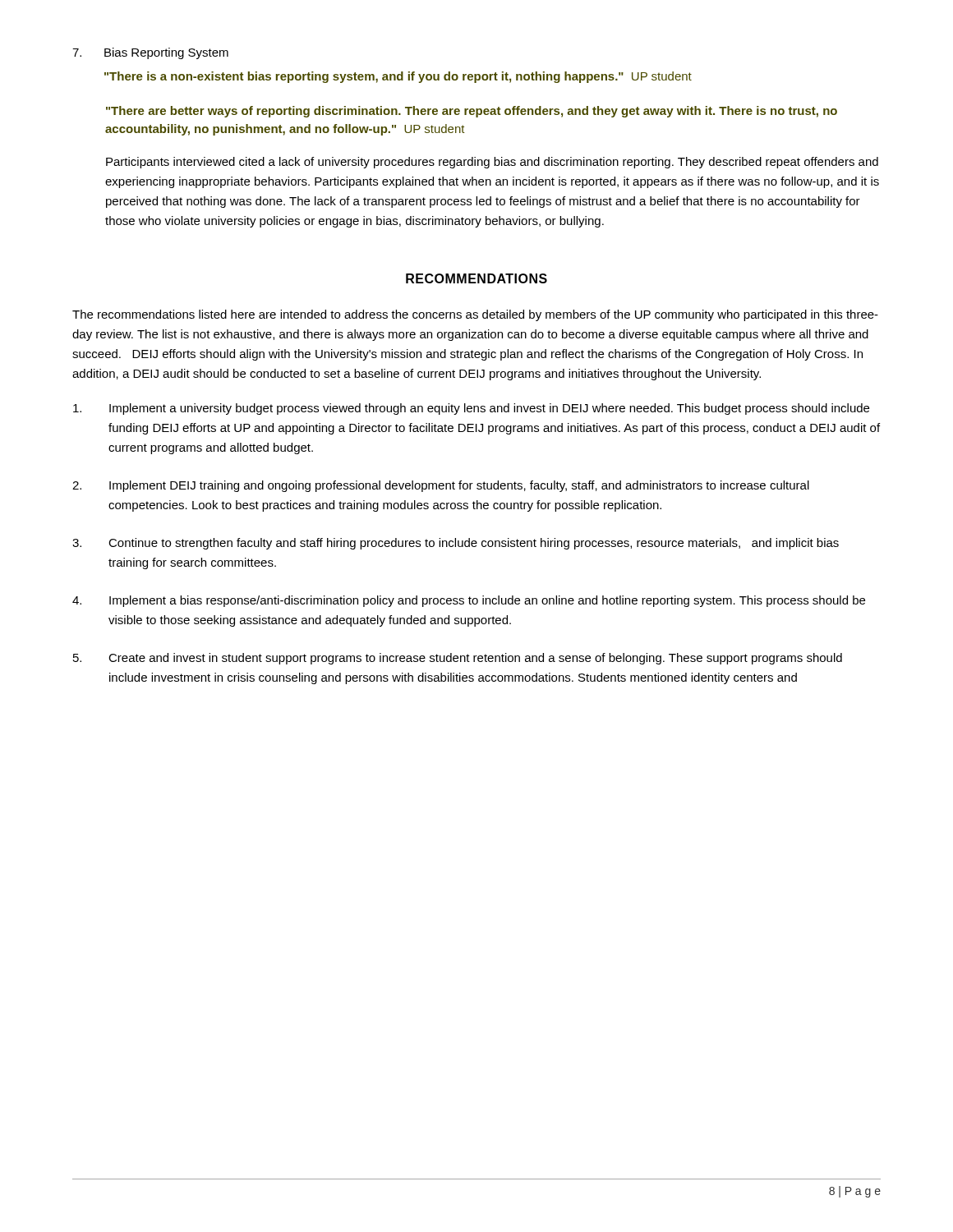The image size is (953, 1232).
Task: Click on the region starting "7. Bias Reporting System "There"
Action: pyautogui.click(x=476, y=69)
